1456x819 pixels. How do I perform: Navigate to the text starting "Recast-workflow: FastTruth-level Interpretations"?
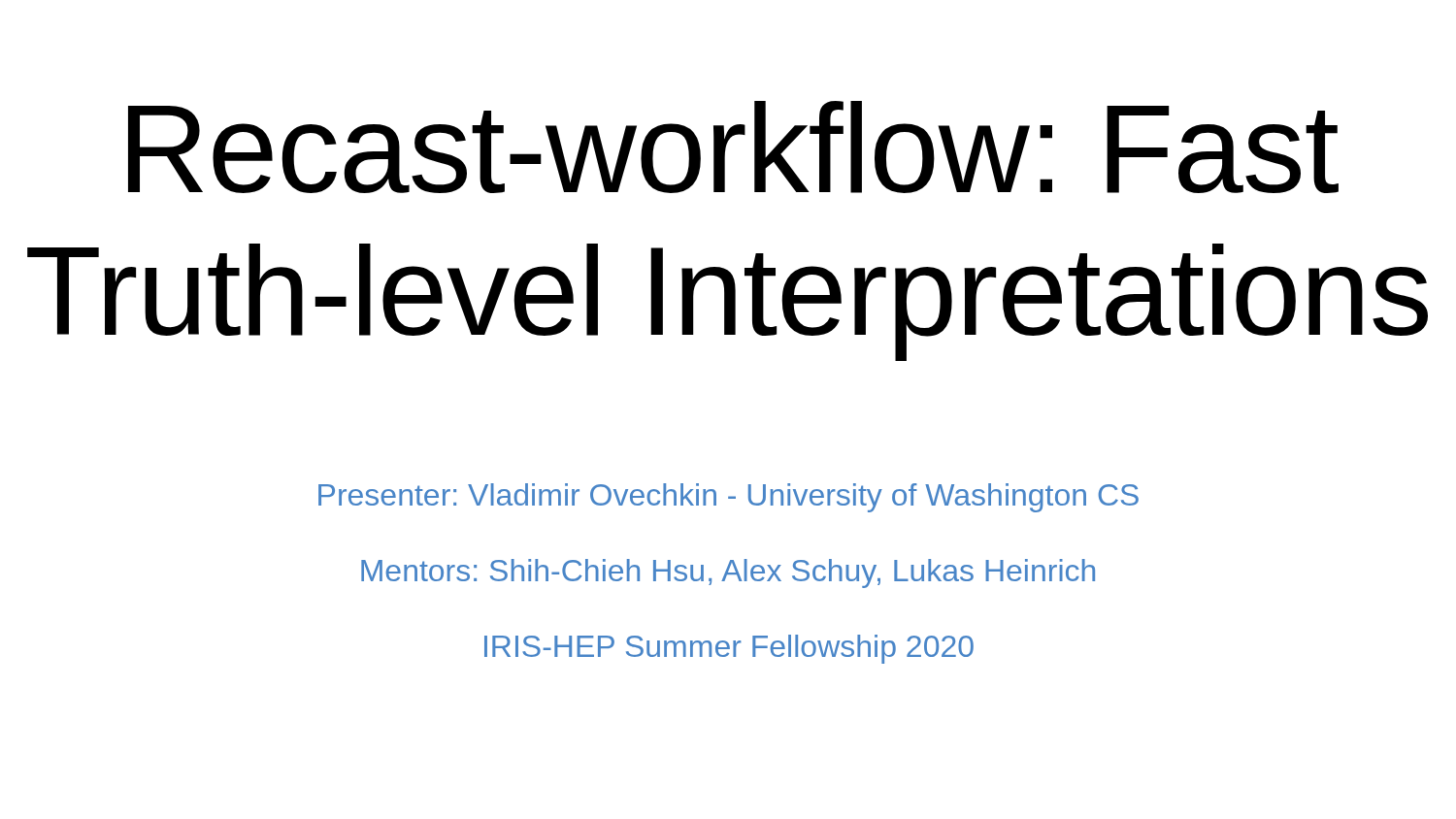pyautogui.click(x=728, y=220)
